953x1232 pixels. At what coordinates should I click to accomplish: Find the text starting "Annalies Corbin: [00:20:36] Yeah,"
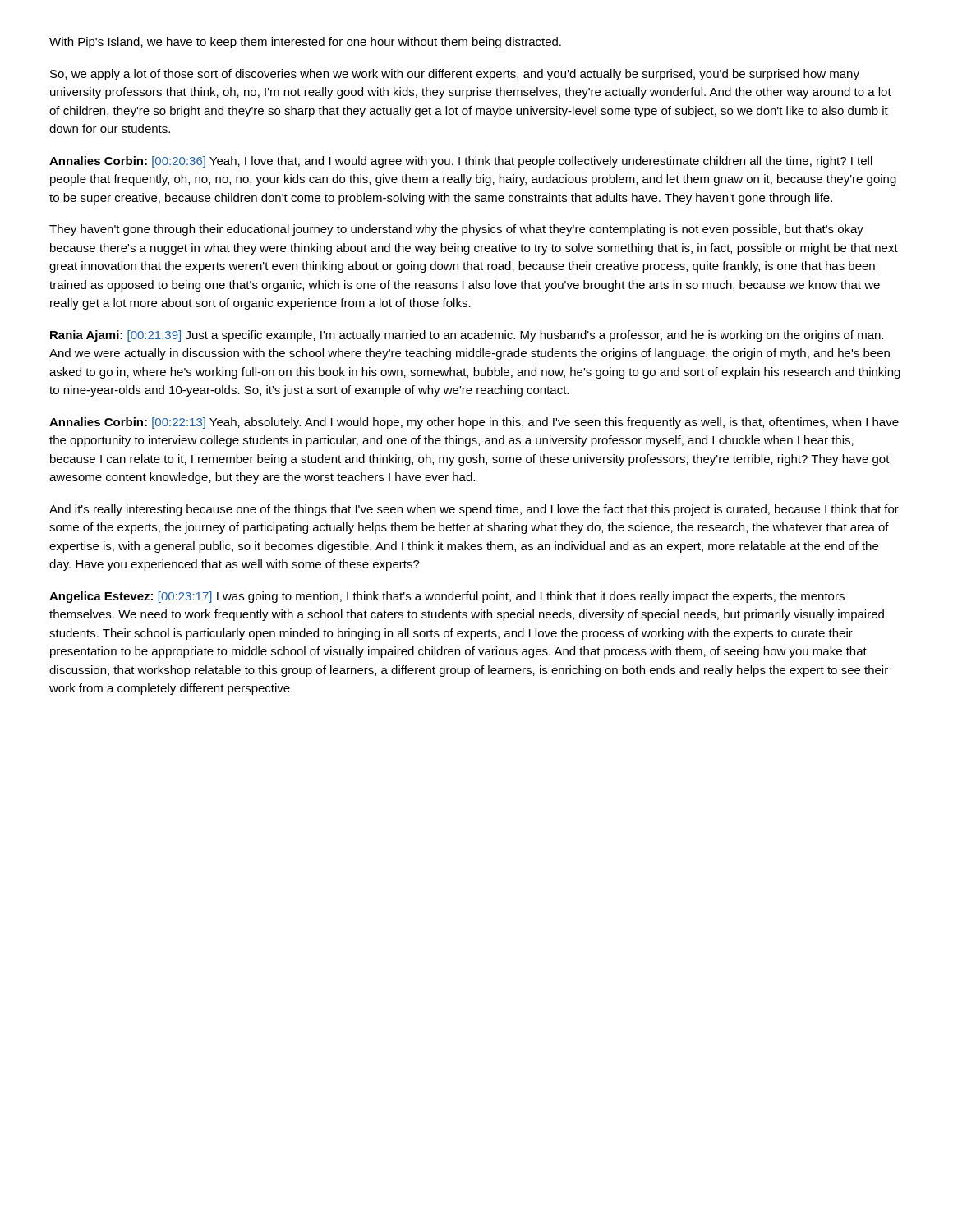[x=473, y=179]
